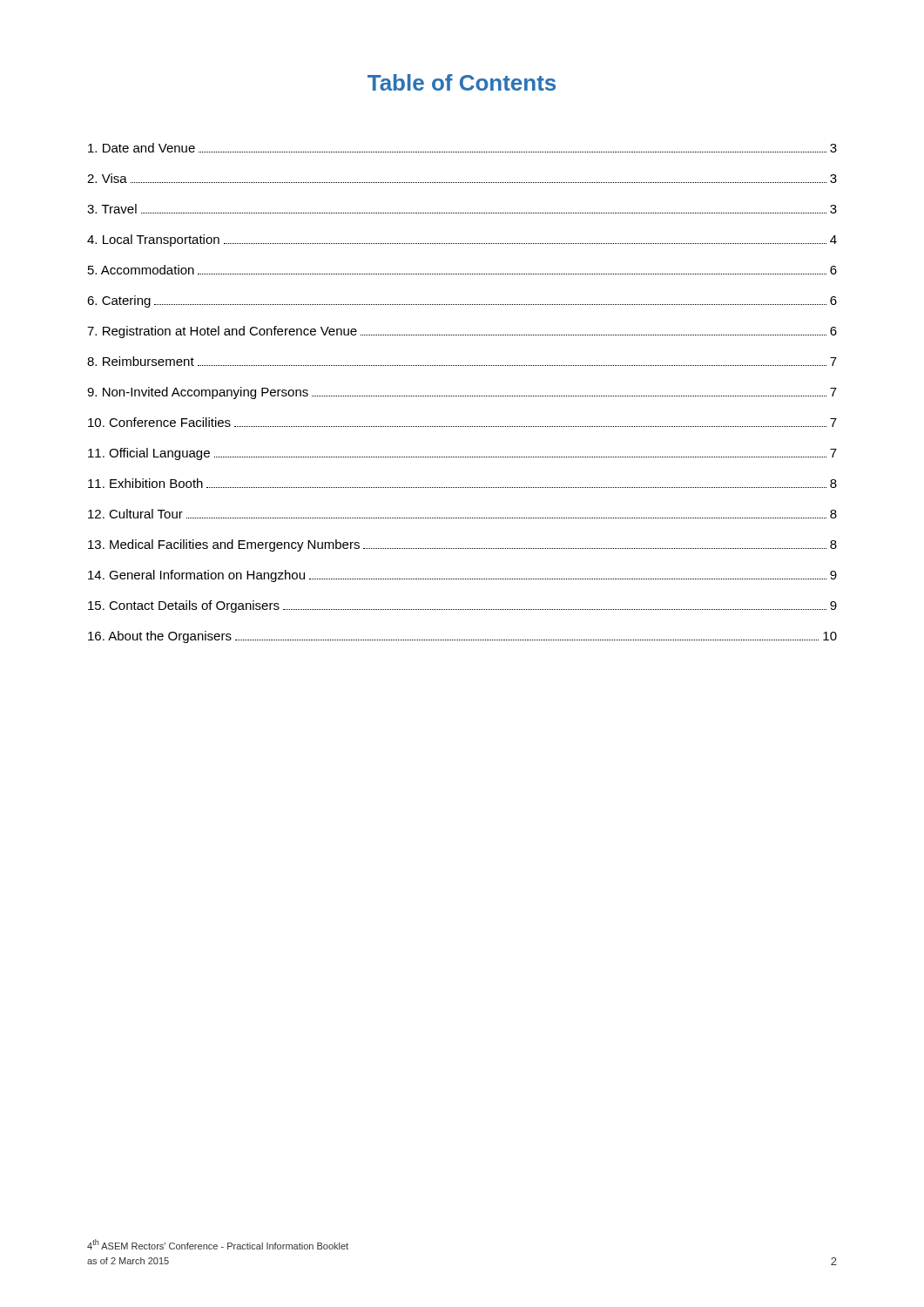Select the list item containing "5. Accommodation 6"
The image size is (924, 1307).
coord(462,270)
